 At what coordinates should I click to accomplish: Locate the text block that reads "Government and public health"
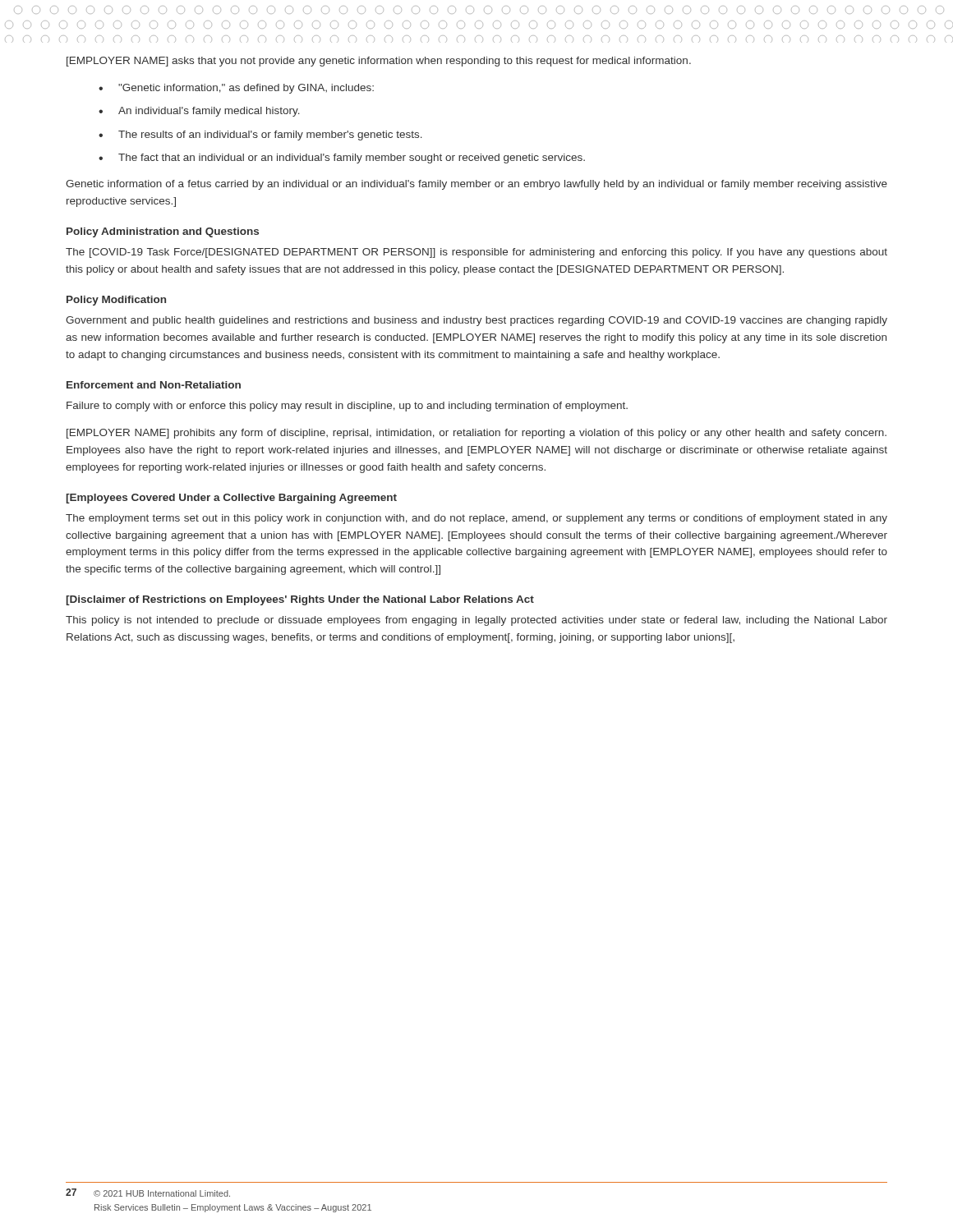click(x=476, y=337)
